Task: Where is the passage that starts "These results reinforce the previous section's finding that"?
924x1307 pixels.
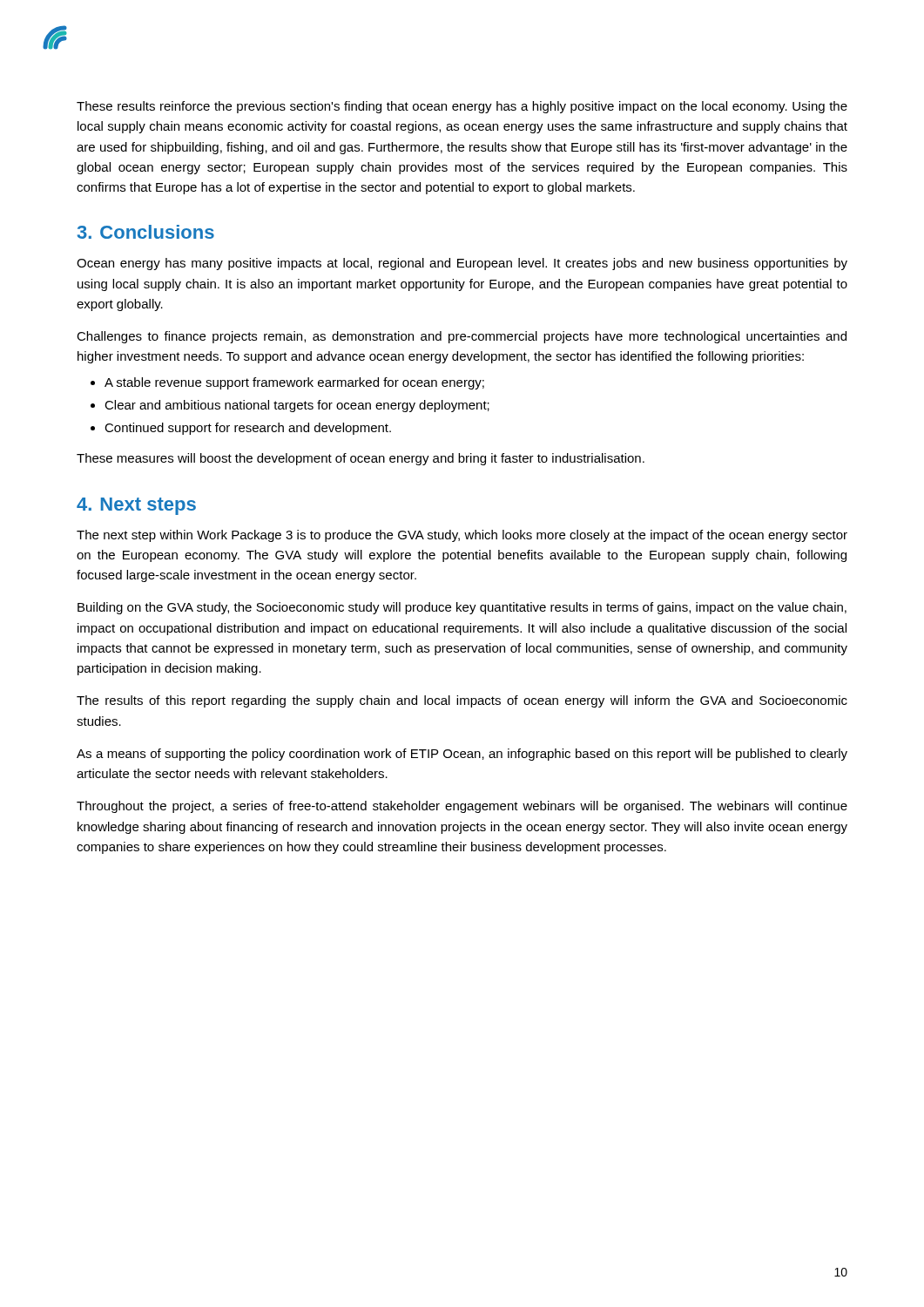Action: click(462, 146)
